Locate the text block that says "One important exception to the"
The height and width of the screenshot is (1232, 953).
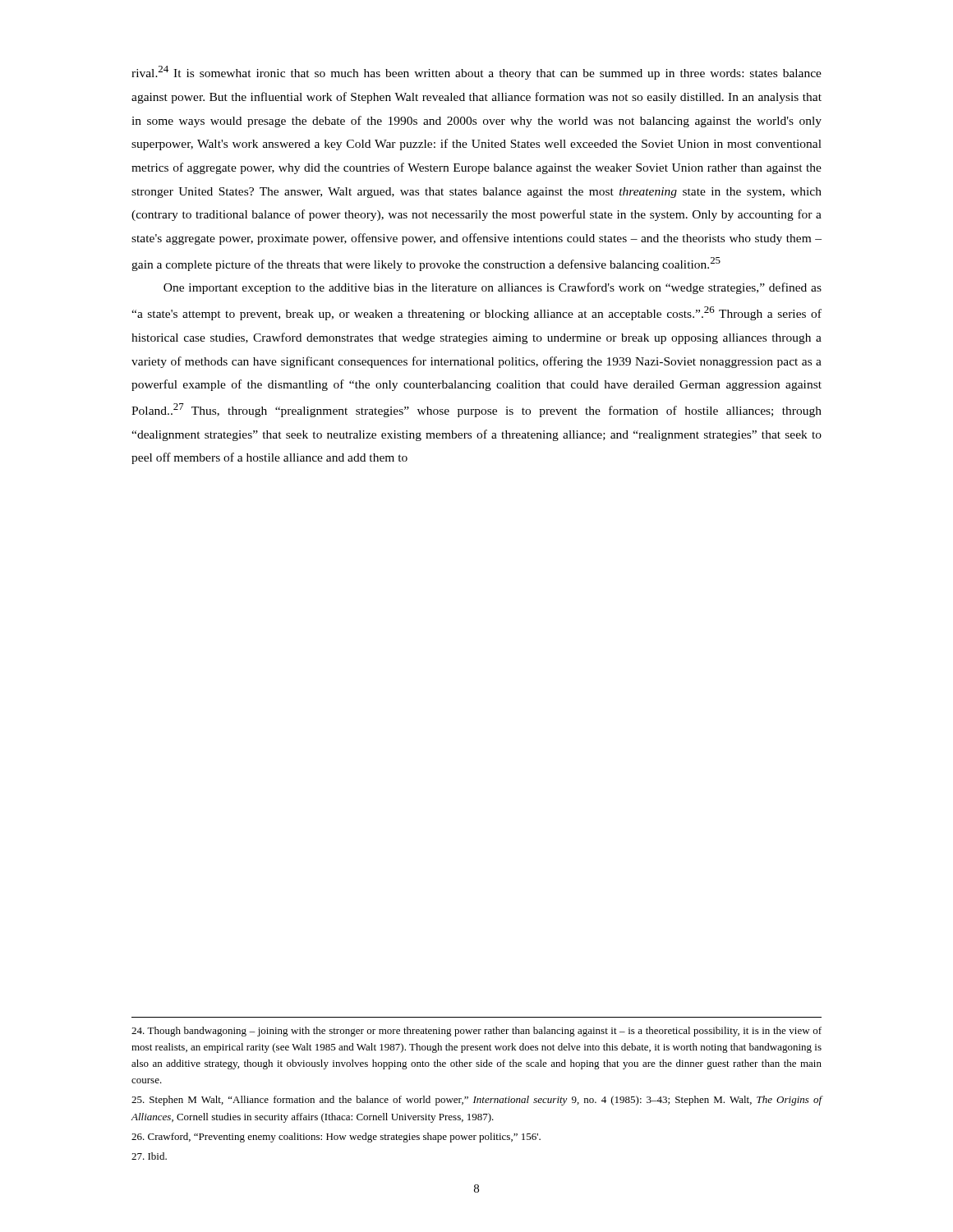(476, 373)
